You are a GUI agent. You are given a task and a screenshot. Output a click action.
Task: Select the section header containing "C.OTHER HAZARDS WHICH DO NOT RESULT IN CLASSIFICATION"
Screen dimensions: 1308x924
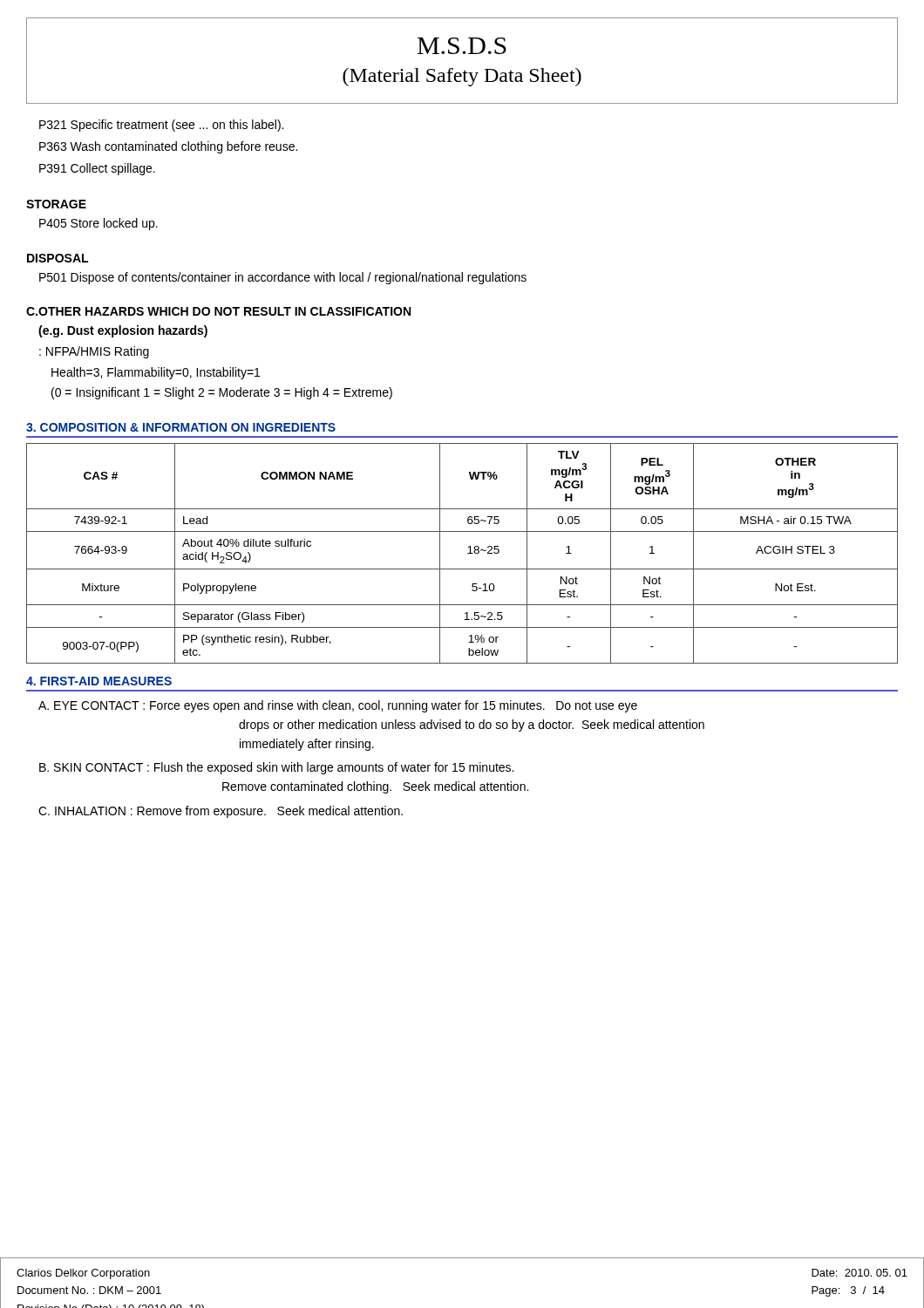[219, 312]
